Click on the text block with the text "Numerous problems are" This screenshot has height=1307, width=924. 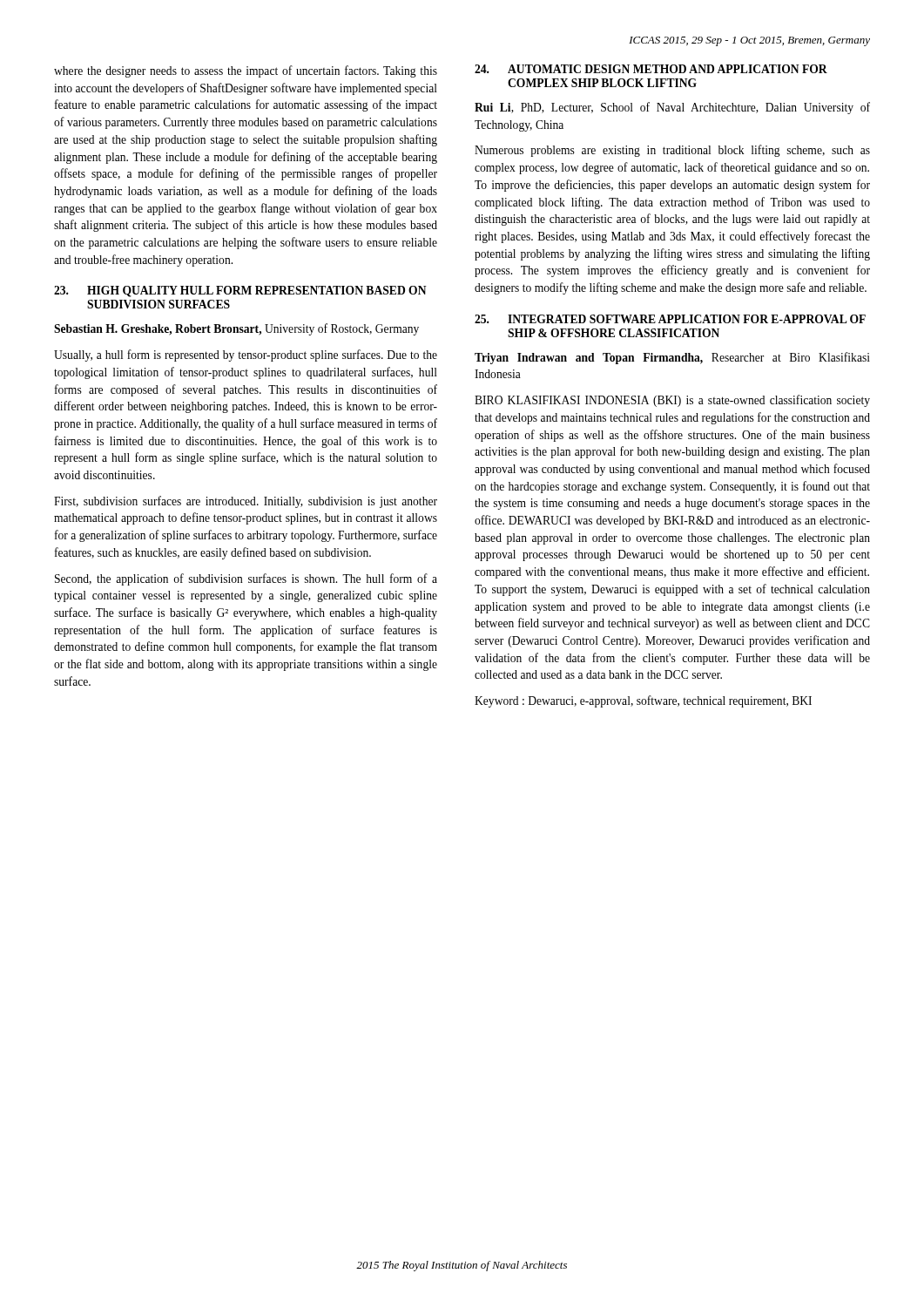click(672, 219)
